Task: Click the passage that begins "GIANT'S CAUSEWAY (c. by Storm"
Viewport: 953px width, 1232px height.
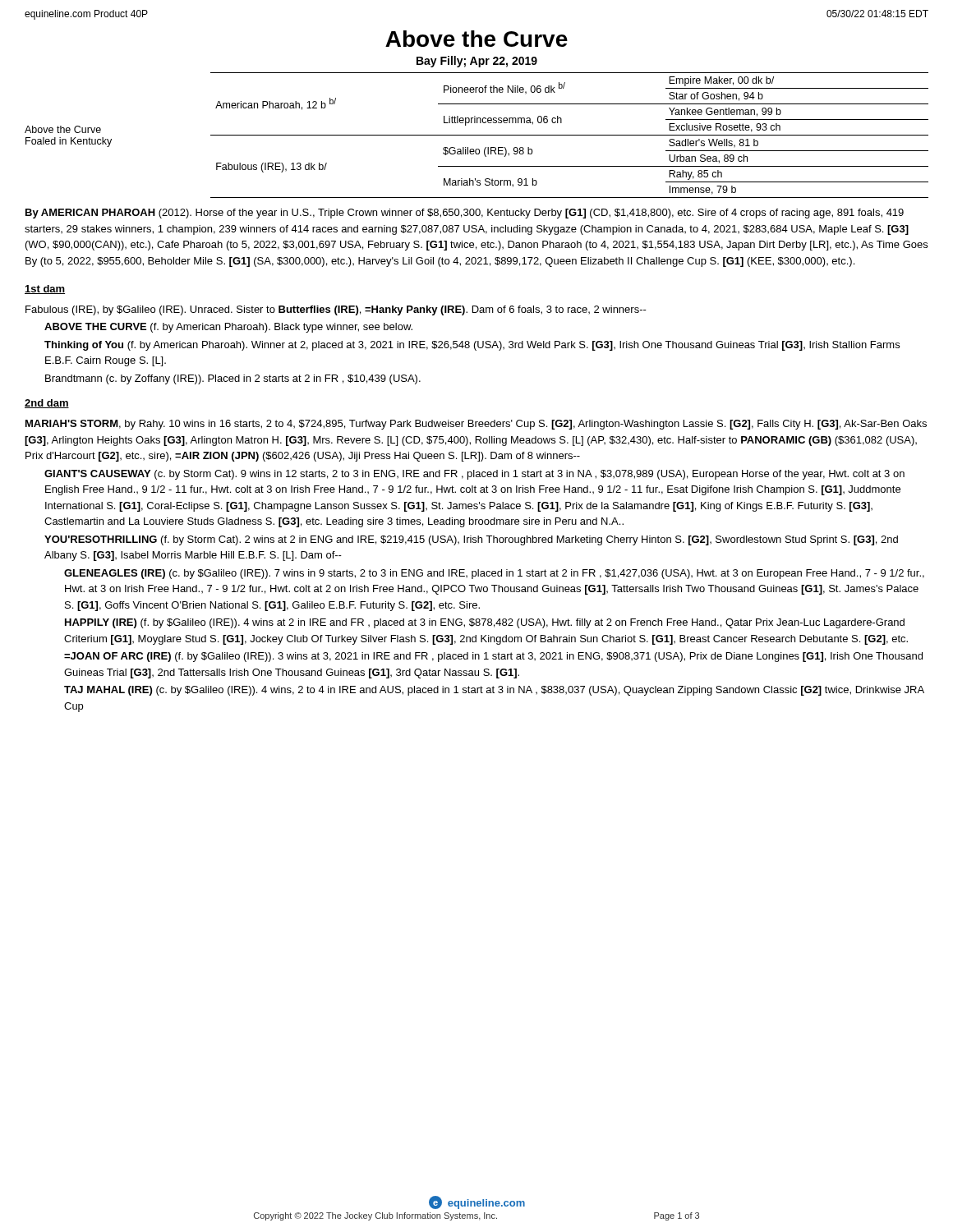Action: click(x=475, y=497)
